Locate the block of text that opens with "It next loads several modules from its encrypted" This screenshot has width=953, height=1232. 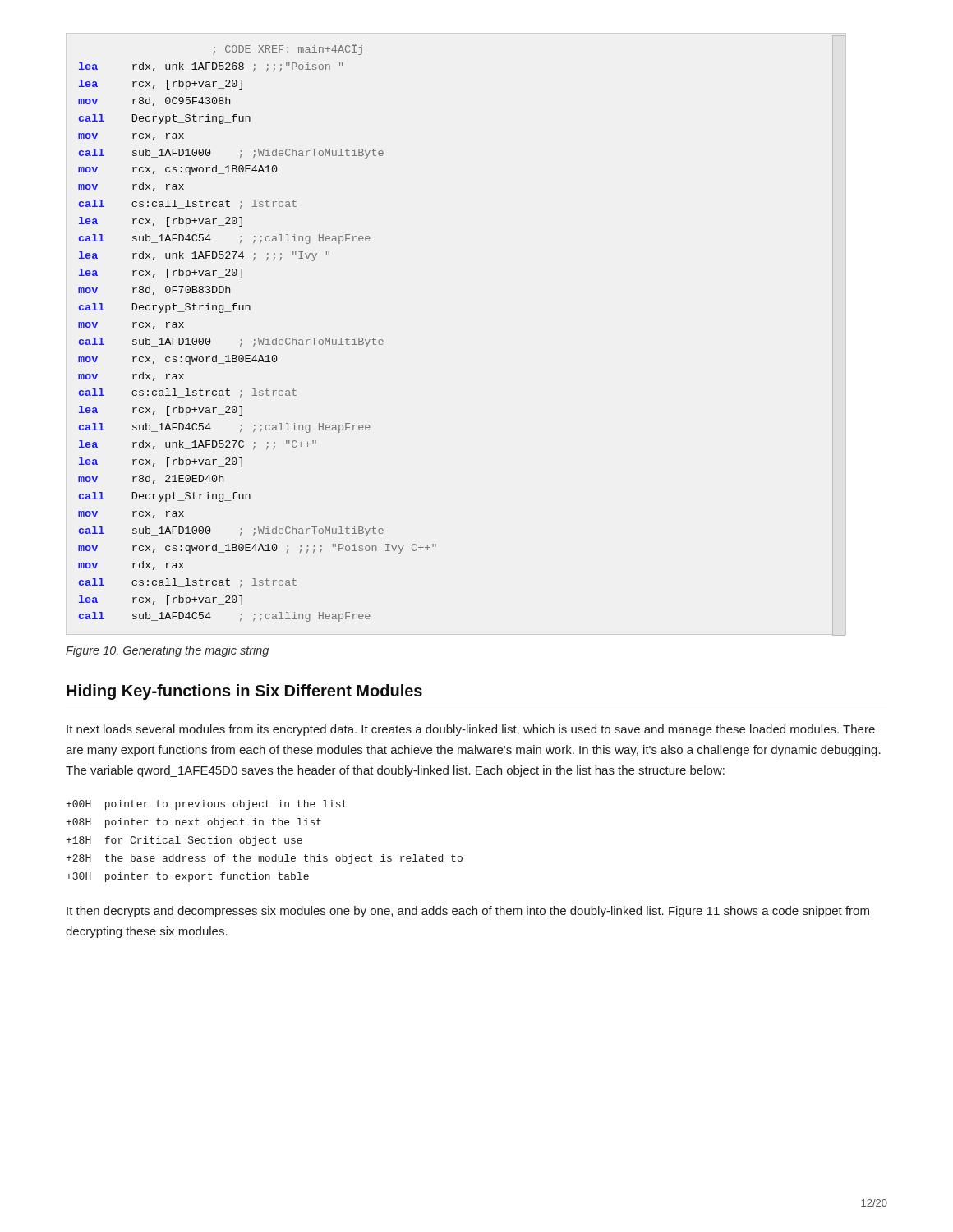coord(476,750)
